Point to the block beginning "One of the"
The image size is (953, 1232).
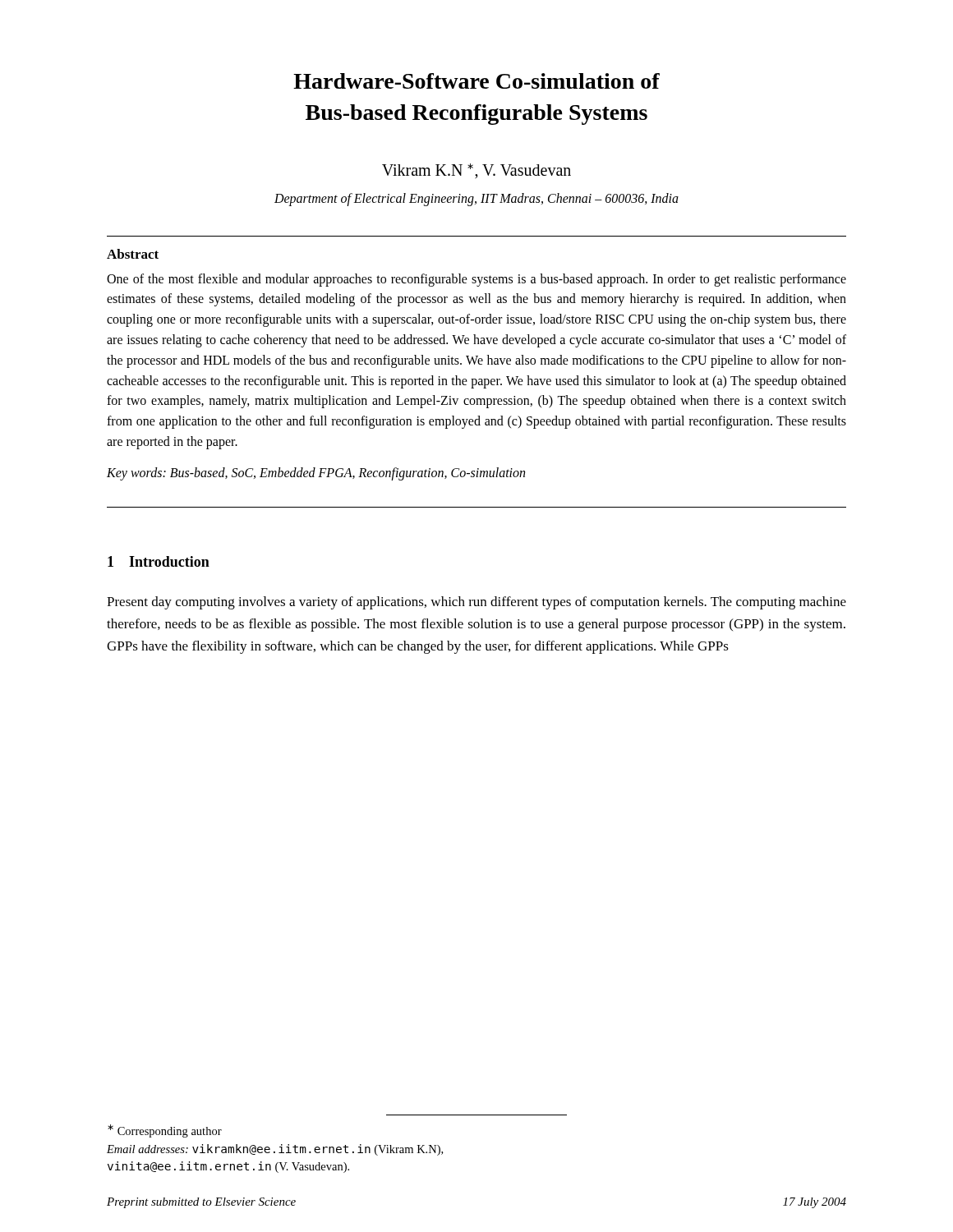tap(476, 360)
